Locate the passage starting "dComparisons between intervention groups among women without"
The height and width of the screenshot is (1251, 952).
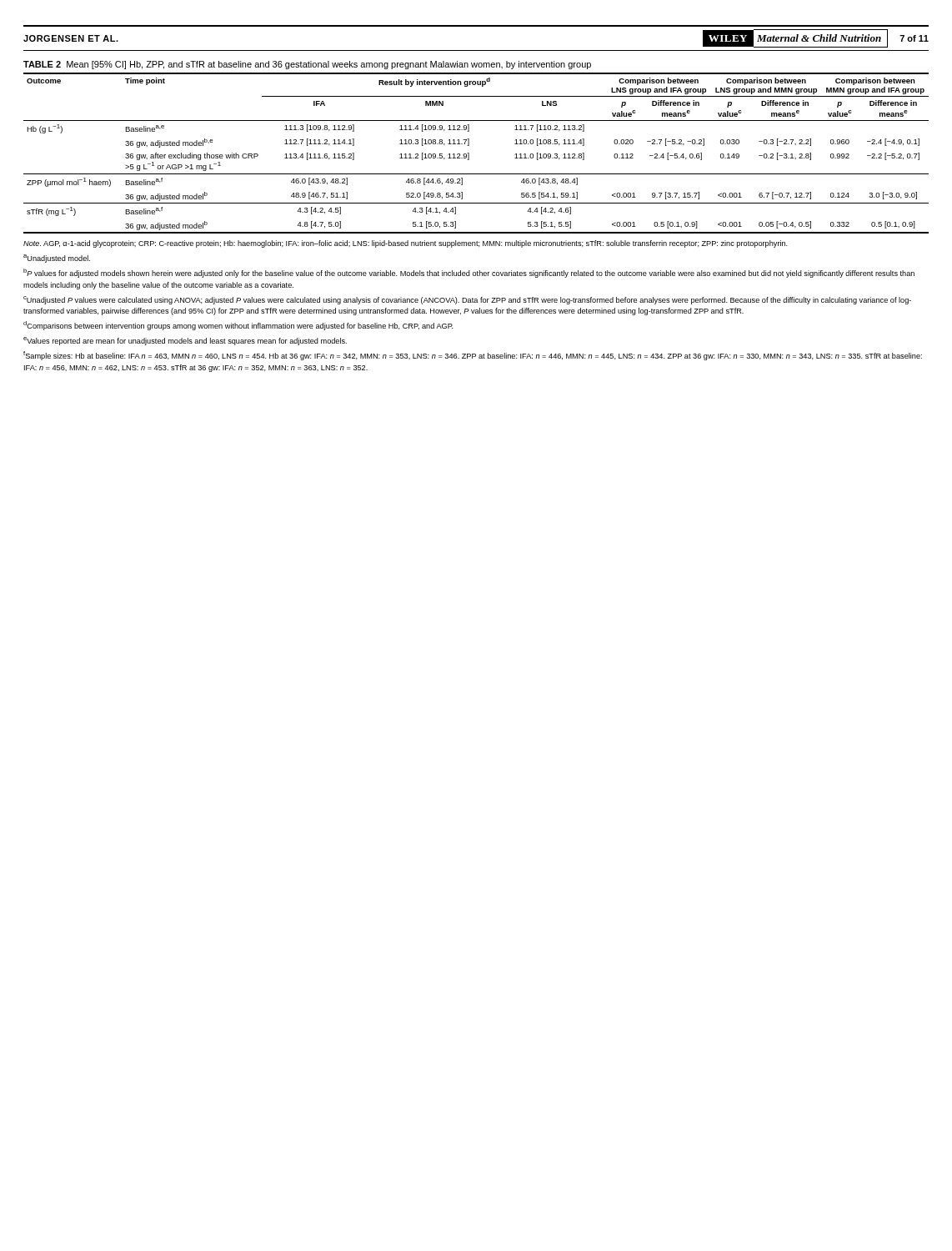(x=238, y=325)
